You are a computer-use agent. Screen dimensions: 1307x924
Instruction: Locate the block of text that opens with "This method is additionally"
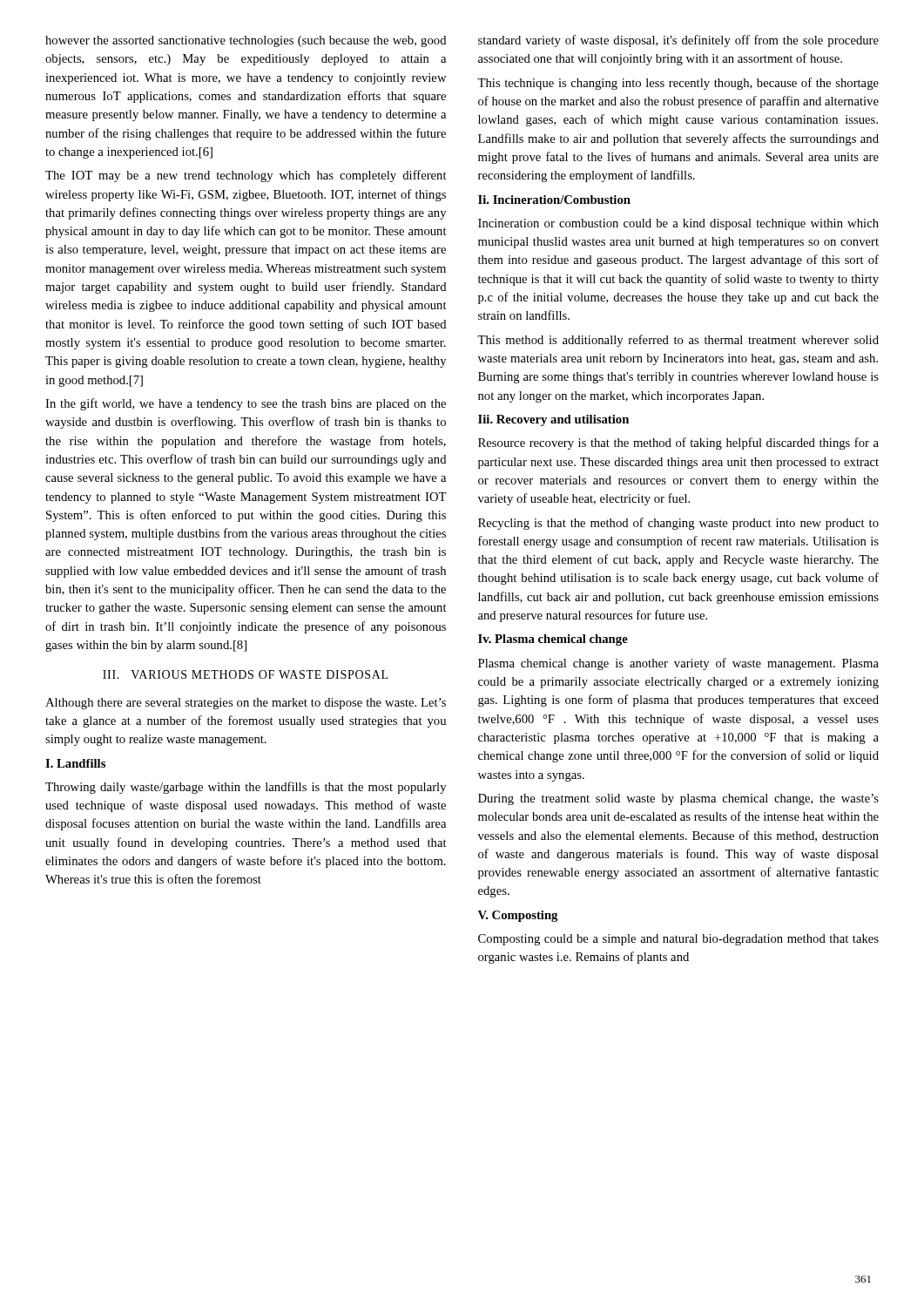[x=678, y=368]
